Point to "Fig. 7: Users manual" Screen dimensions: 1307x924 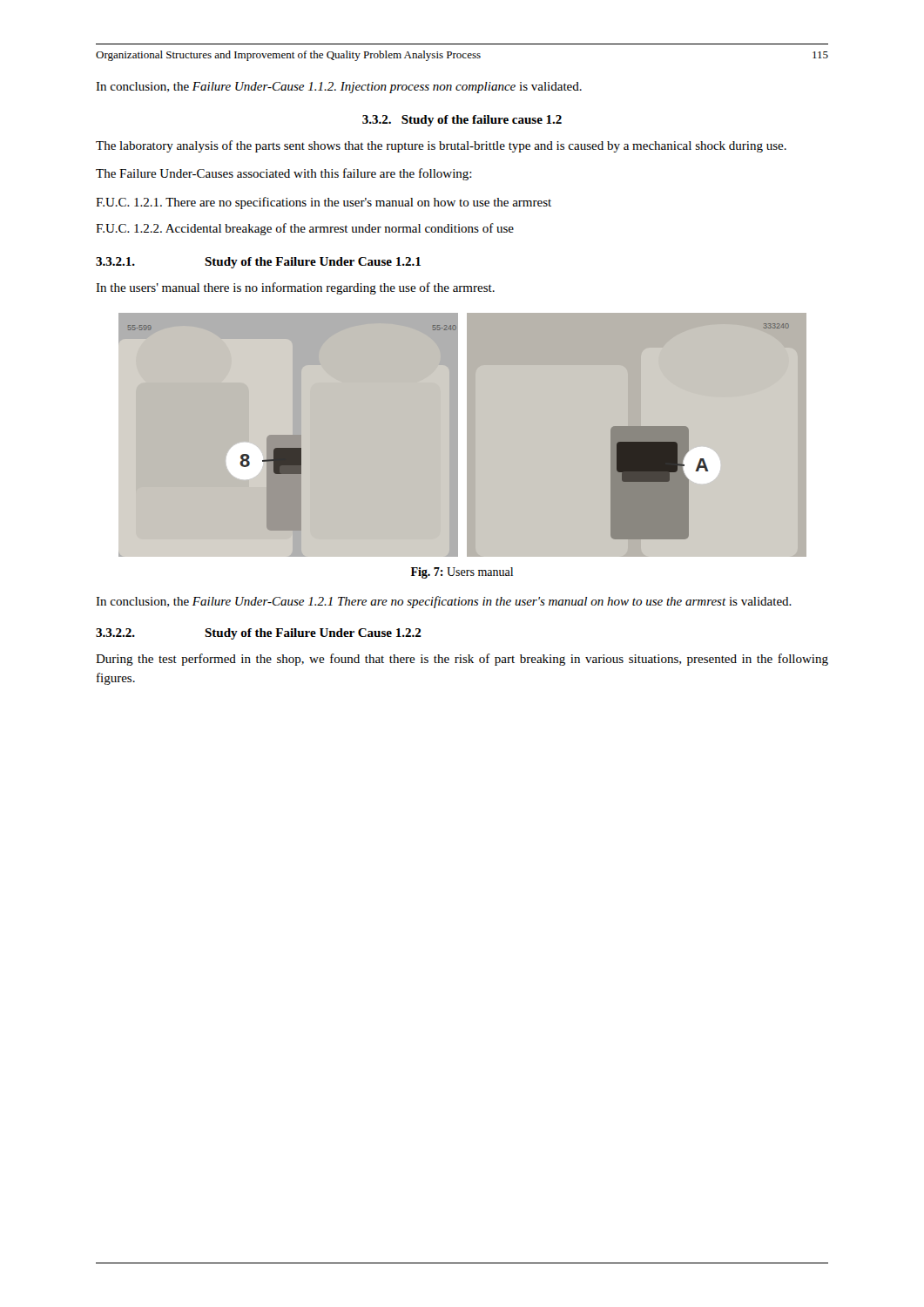pos(462,572)
